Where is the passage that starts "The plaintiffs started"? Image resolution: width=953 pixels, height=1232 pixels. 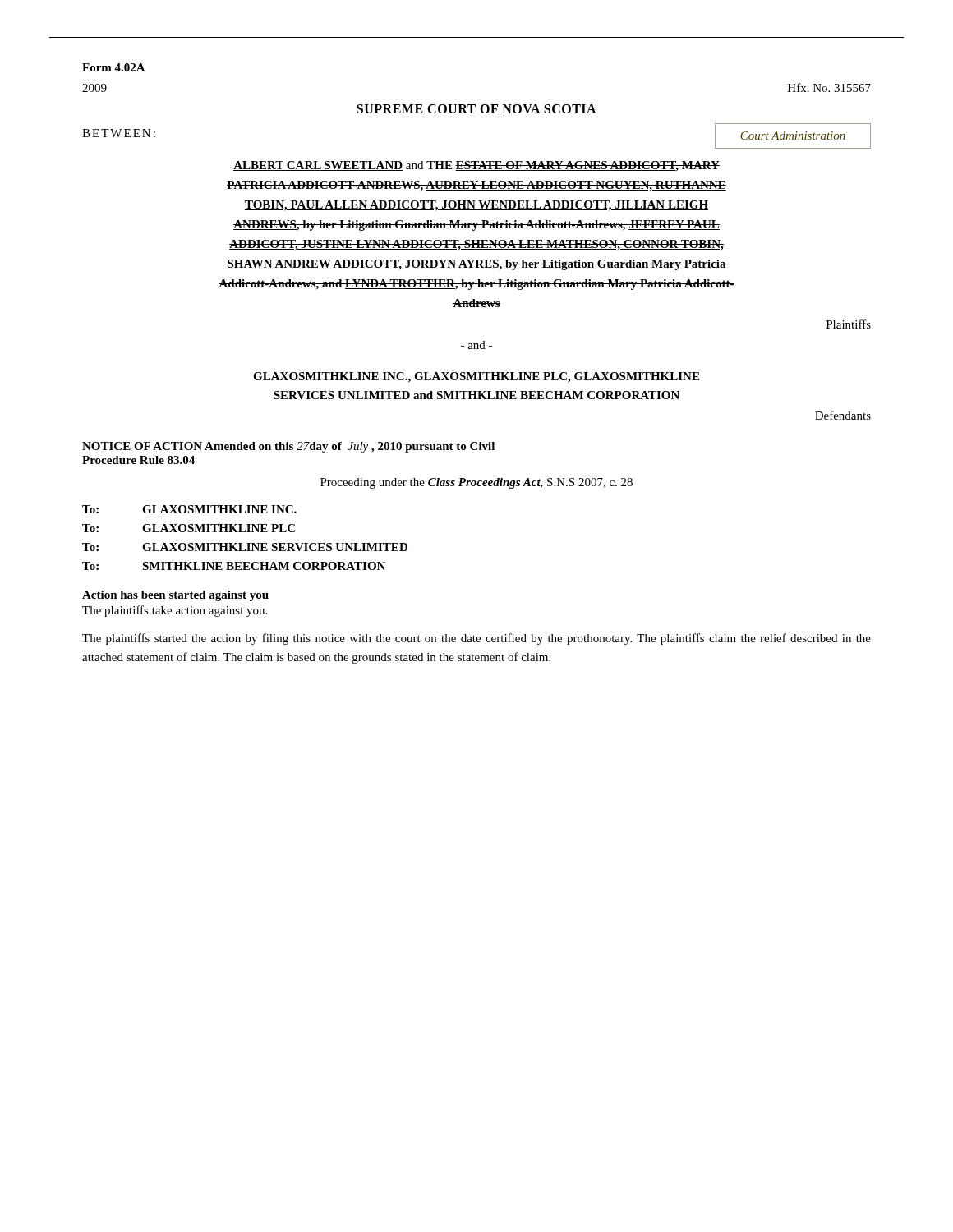pos(476,647)
